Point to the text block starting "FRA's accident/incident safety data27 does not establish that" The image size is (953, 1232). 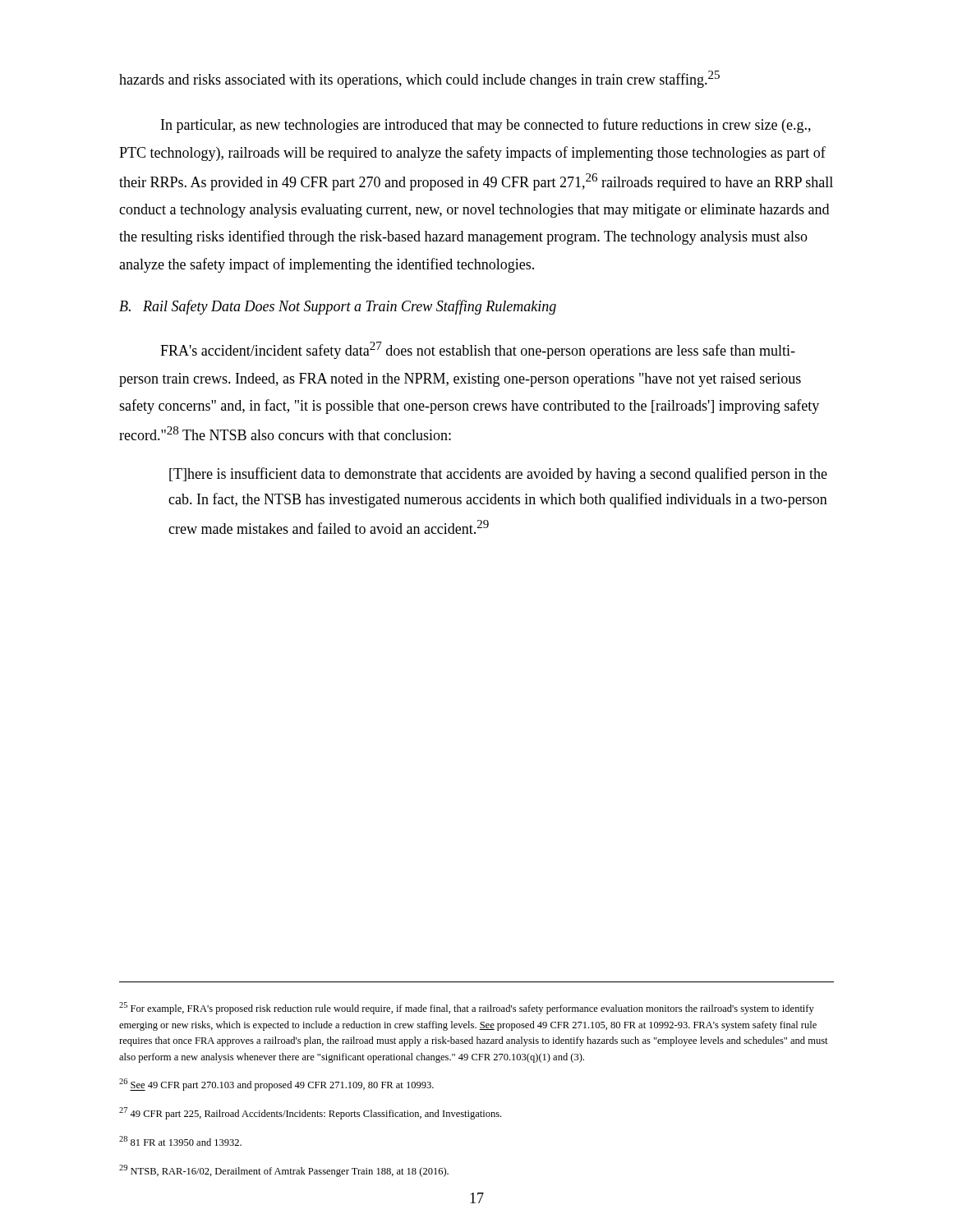[x=476, y=393]
